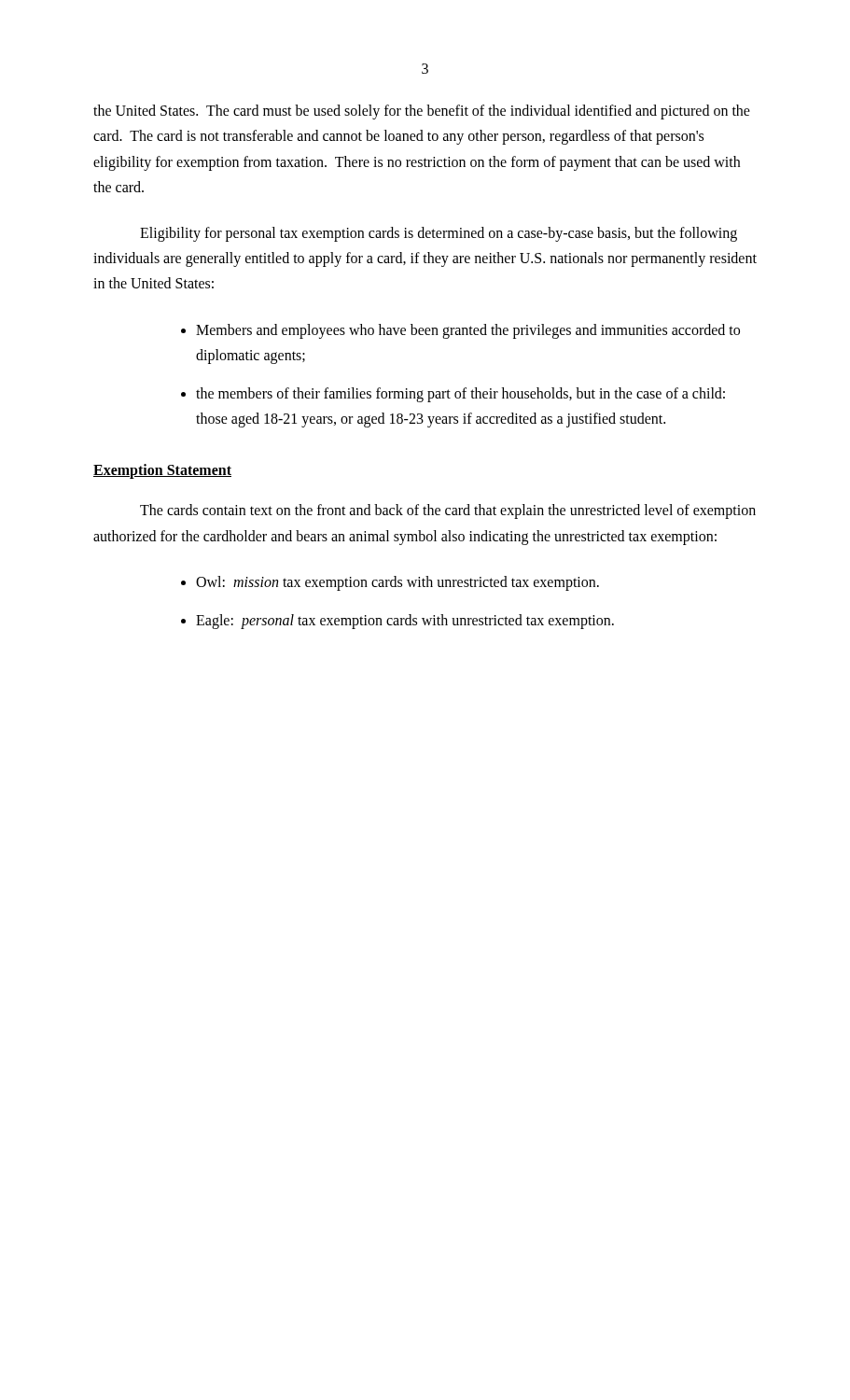Point to the block beginning "the United States. The"
The width and height of the screenshot is (850, 1400).
(425, 149)
